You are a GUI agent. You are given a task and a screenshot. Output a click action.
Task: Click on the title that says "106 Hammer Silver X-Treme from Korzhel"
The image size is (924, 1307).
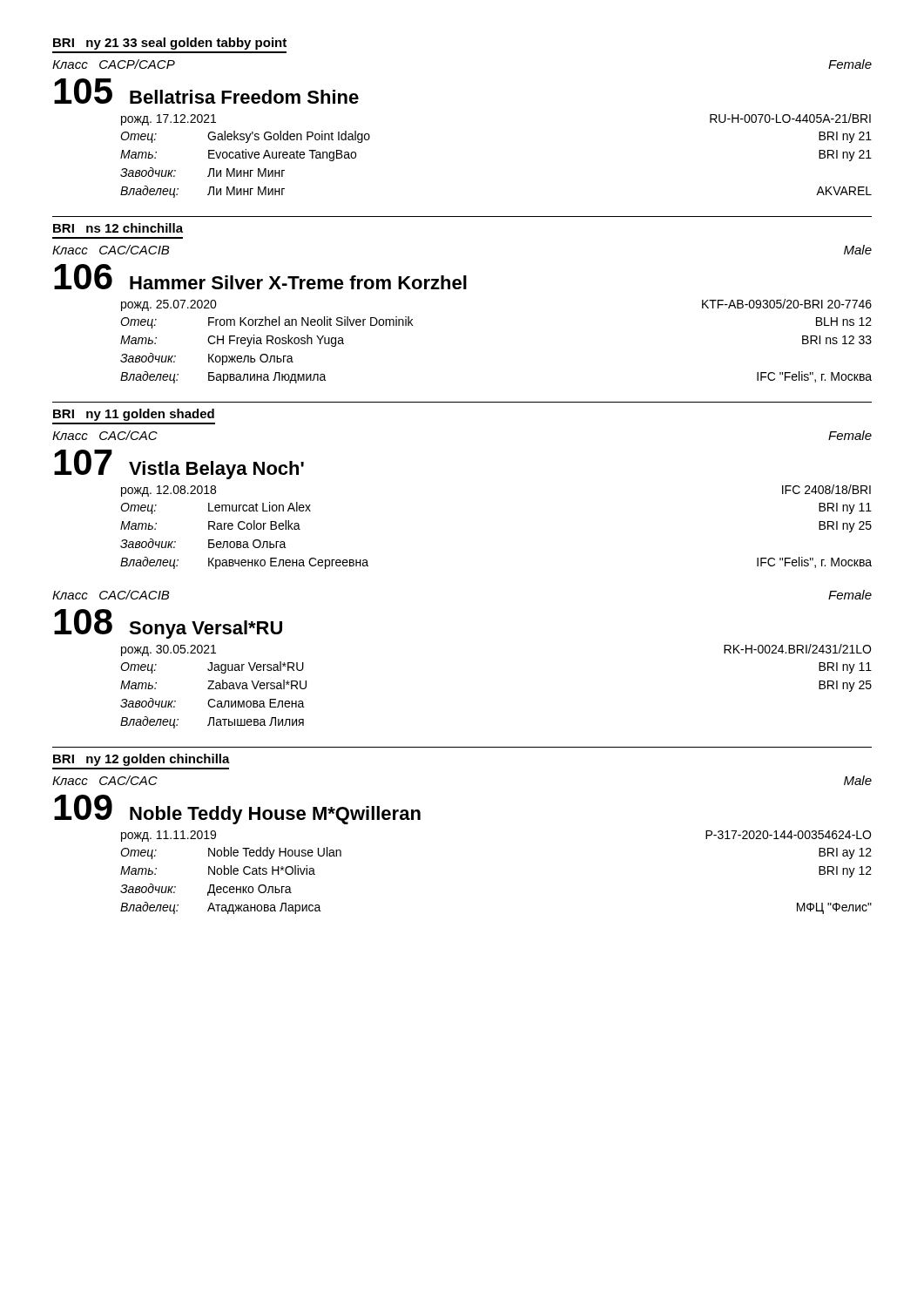click(x=260, y=277)
